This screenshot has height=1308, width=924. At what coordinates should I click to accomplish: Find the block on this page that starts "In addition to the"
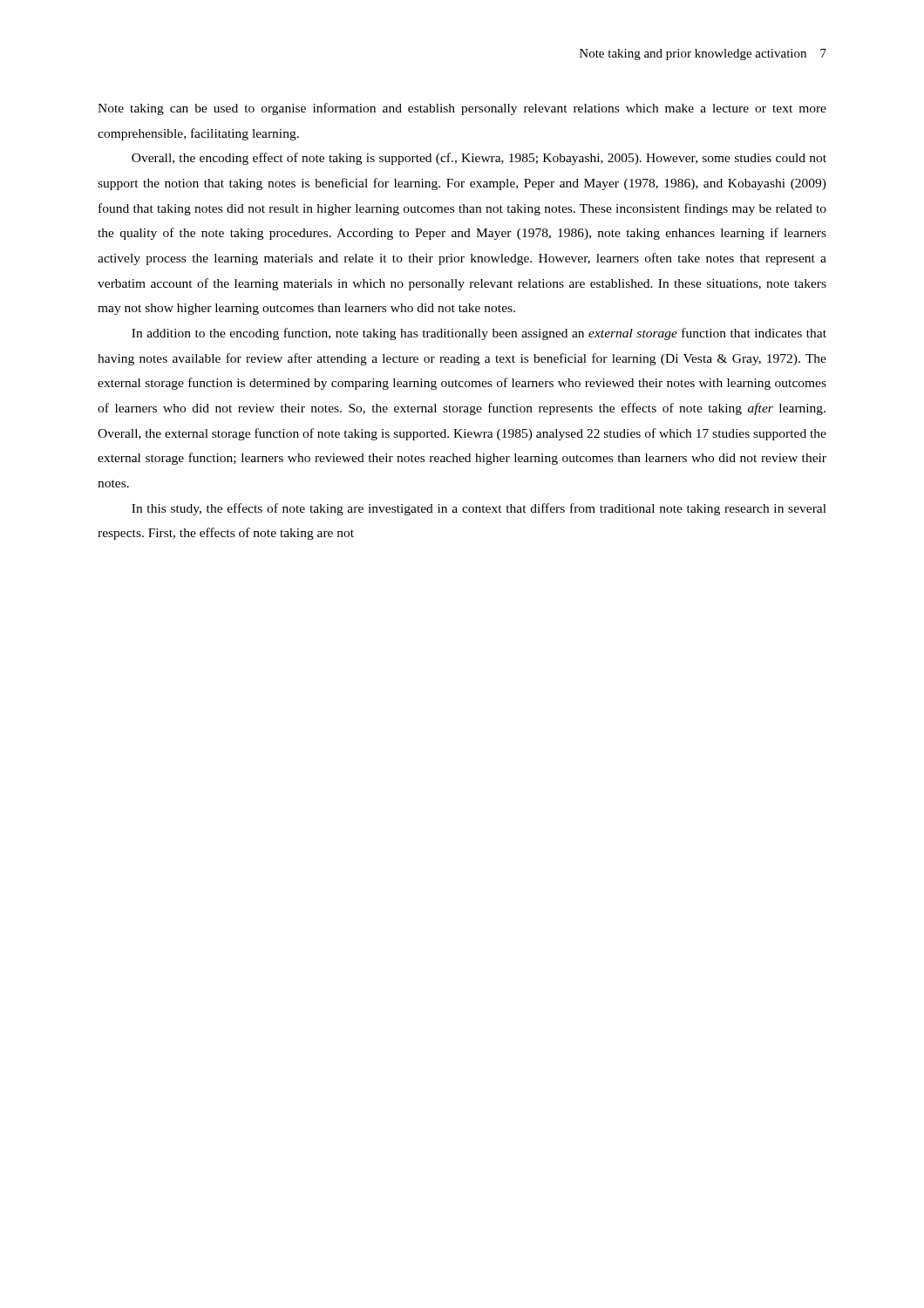coord(462,408)
